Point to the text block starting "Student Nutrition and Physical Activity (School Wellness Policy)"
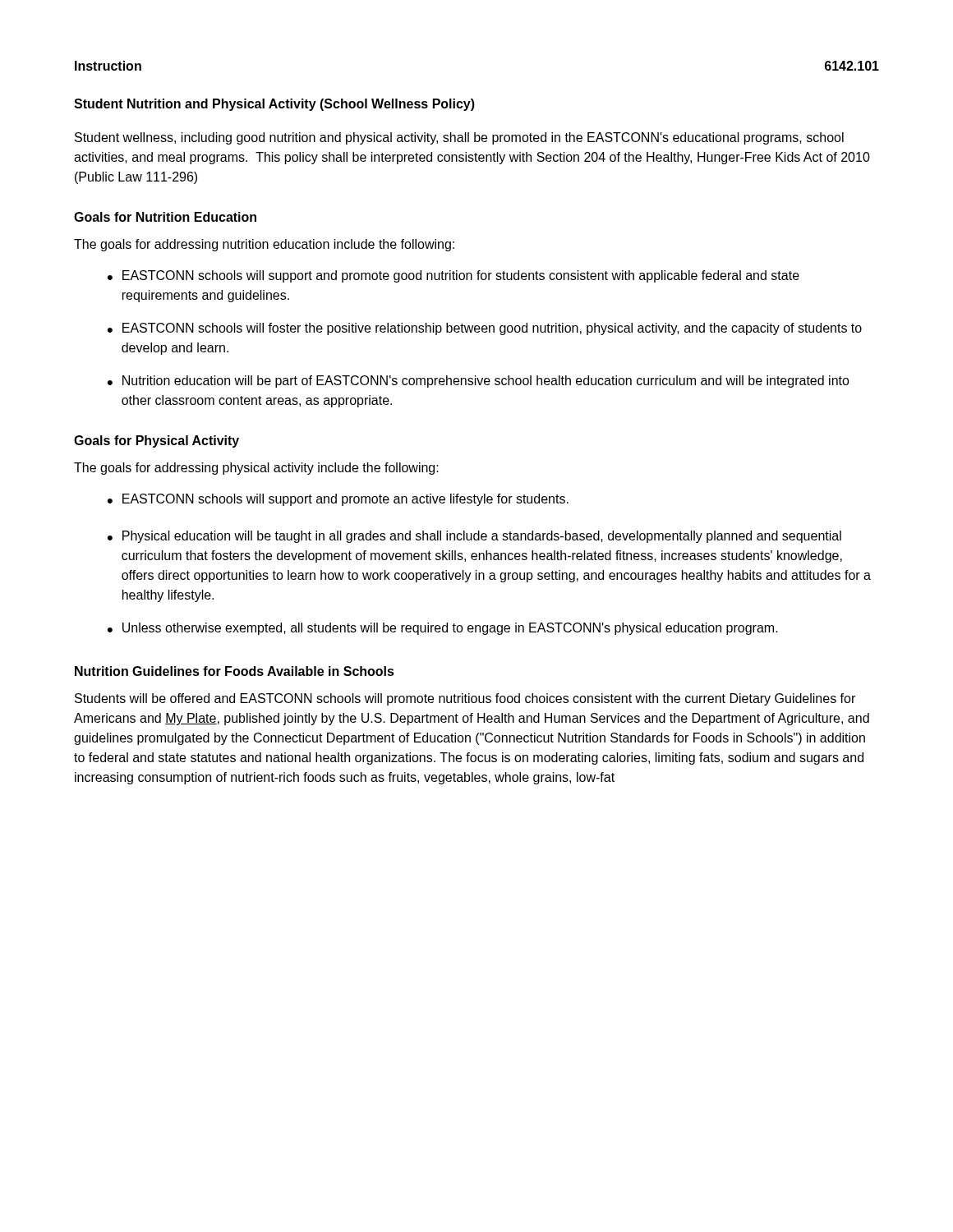The image size is (953, 1232). click(274, 104)
